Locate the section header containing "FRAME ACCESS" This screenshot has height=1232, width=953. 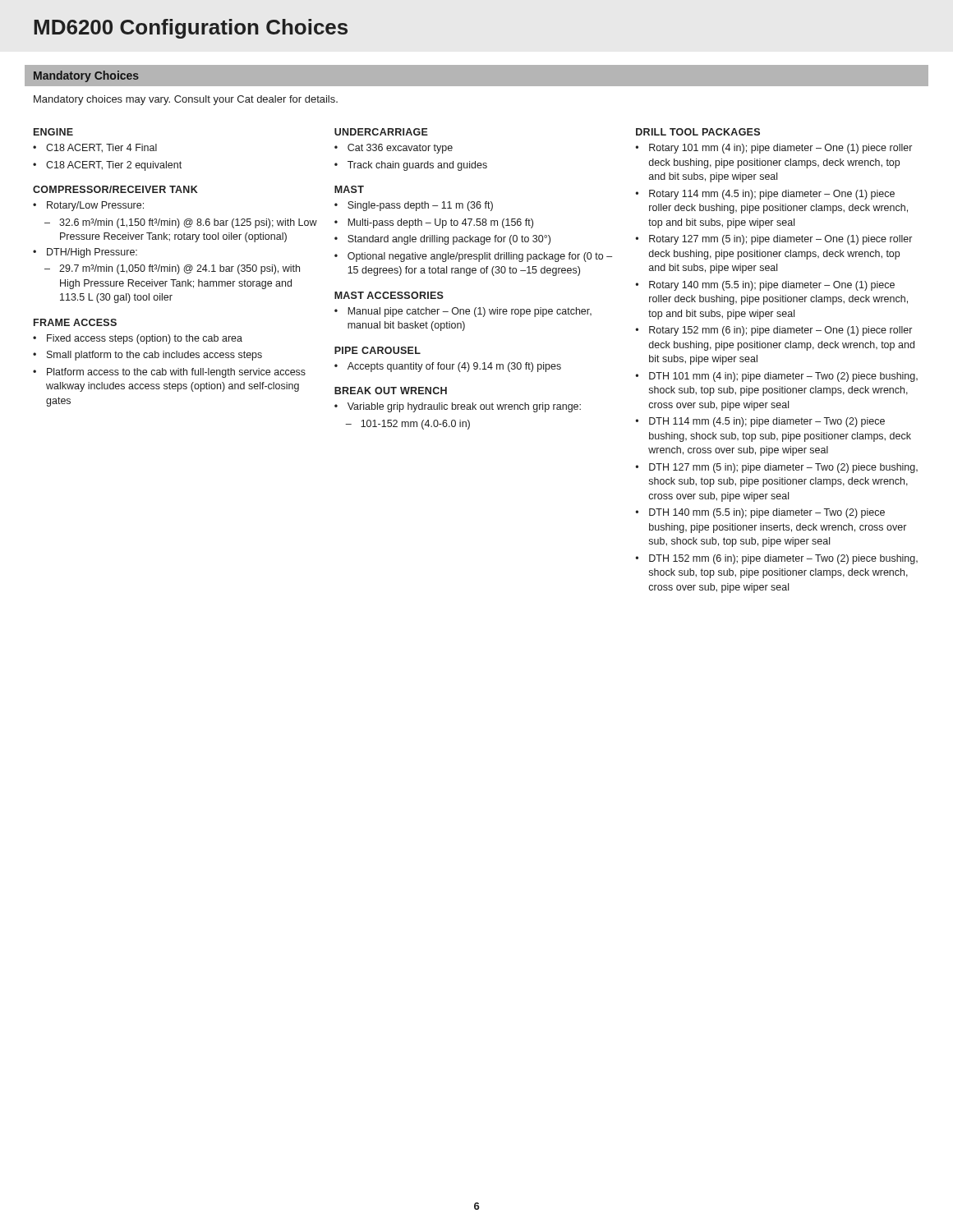click(75, 322)
